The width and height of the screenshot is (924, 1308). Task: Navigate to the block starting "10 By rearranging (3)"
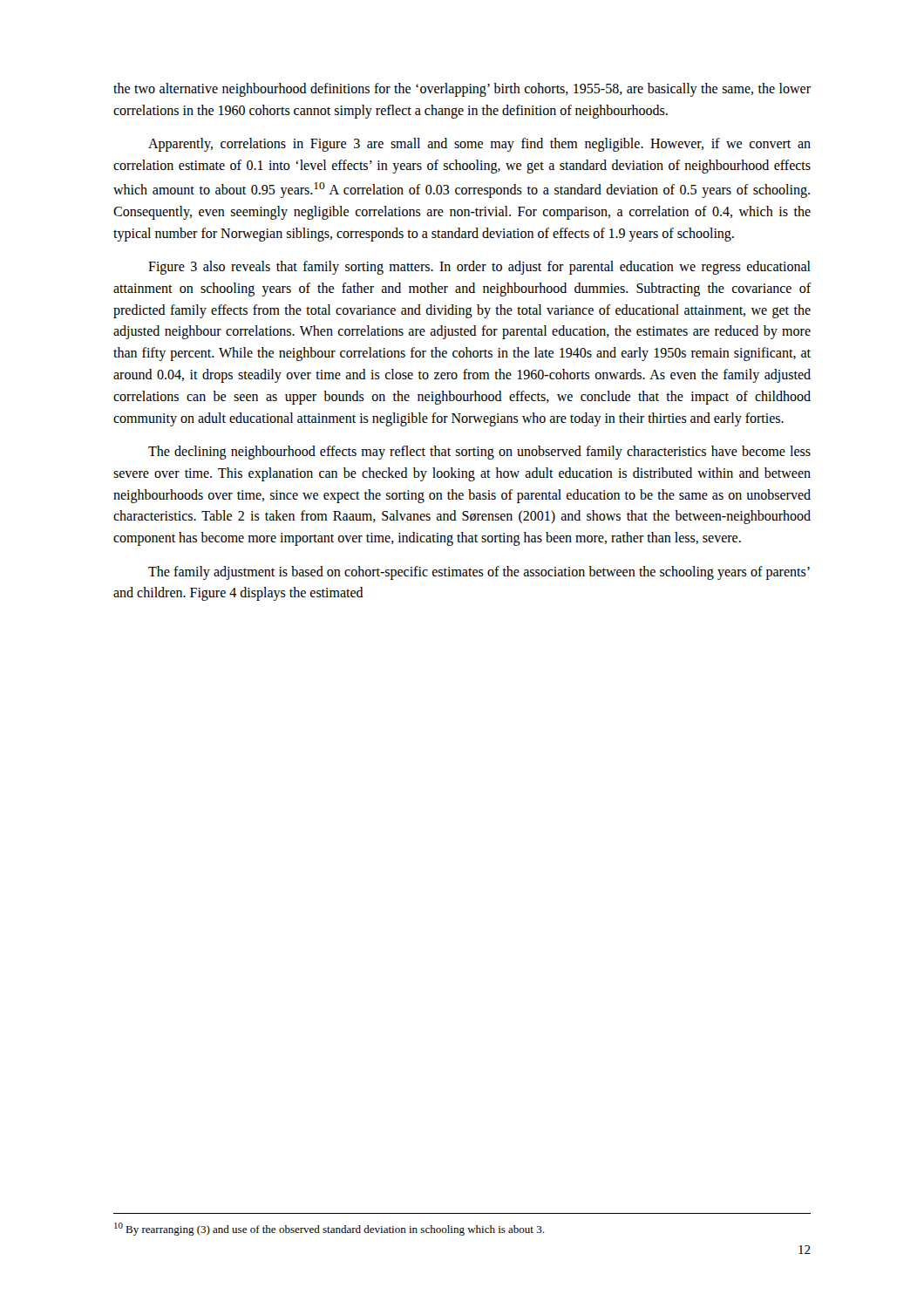(462, 1229)
